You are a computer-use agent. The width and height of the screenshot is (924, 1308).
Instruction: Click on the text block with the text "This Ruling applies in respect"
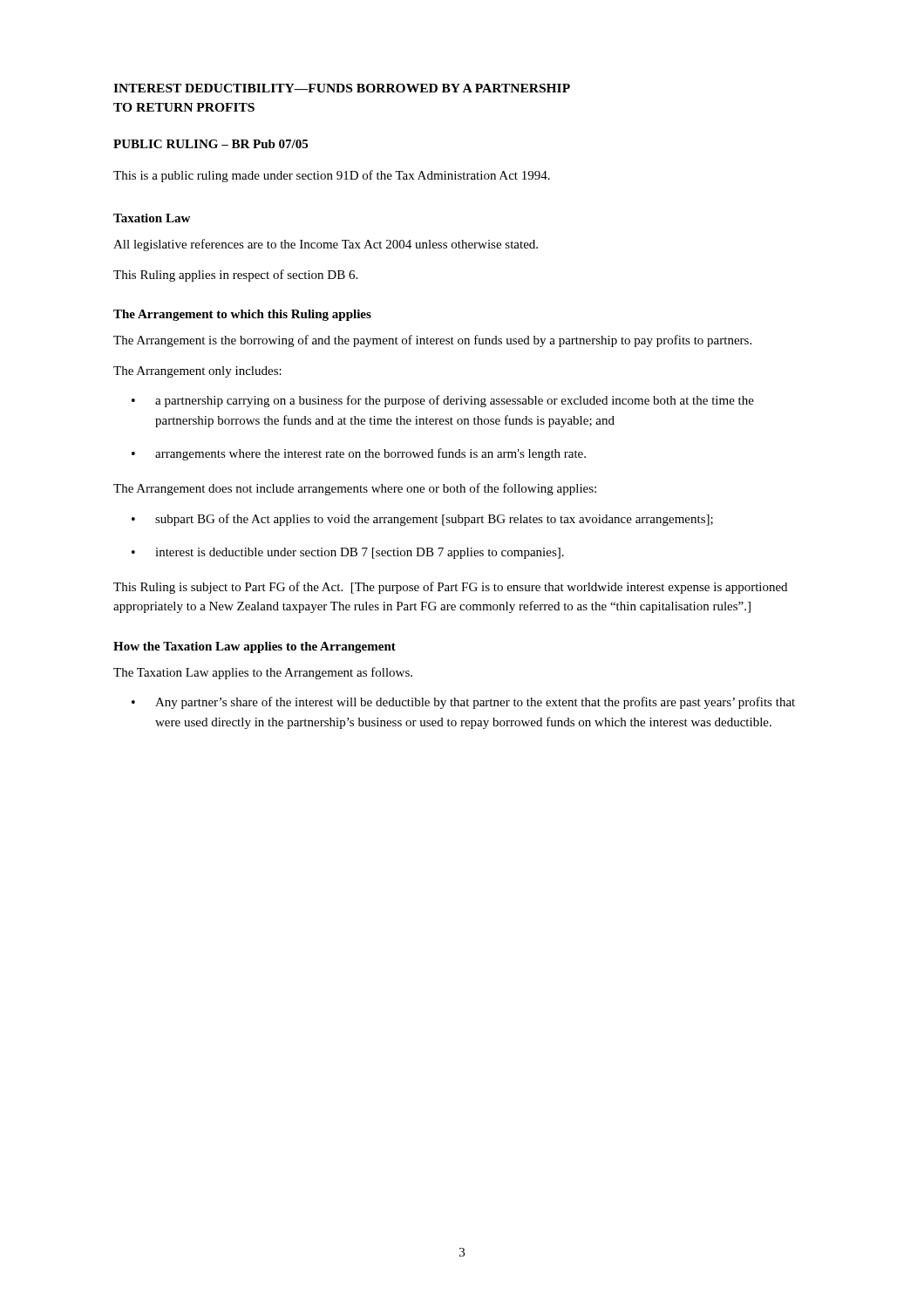tap(236, 275)
